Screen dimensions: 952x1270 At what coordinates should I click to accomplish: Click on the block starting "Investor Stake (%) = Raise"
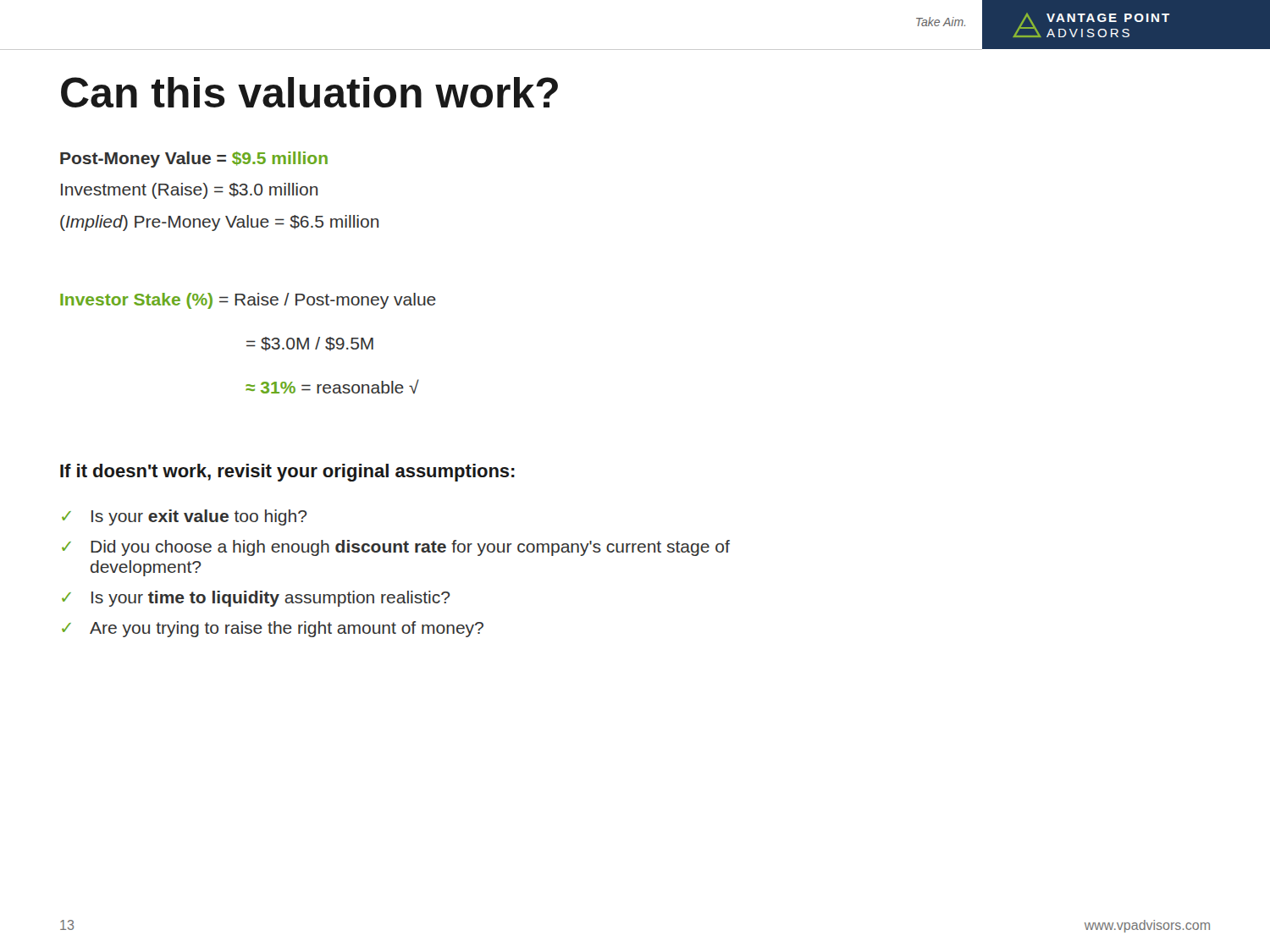(248, 301)
